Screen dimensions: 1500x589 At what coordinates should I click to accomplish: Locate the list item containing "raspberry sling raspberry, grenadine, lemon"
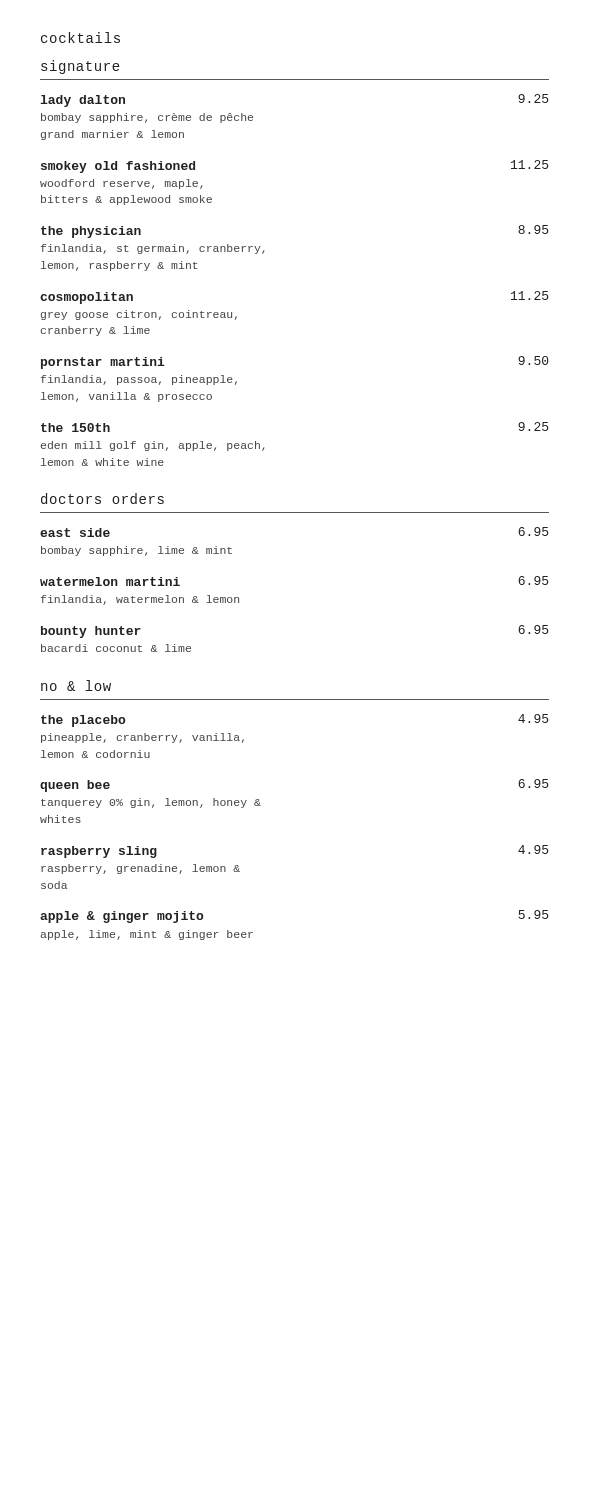[98, 850]
